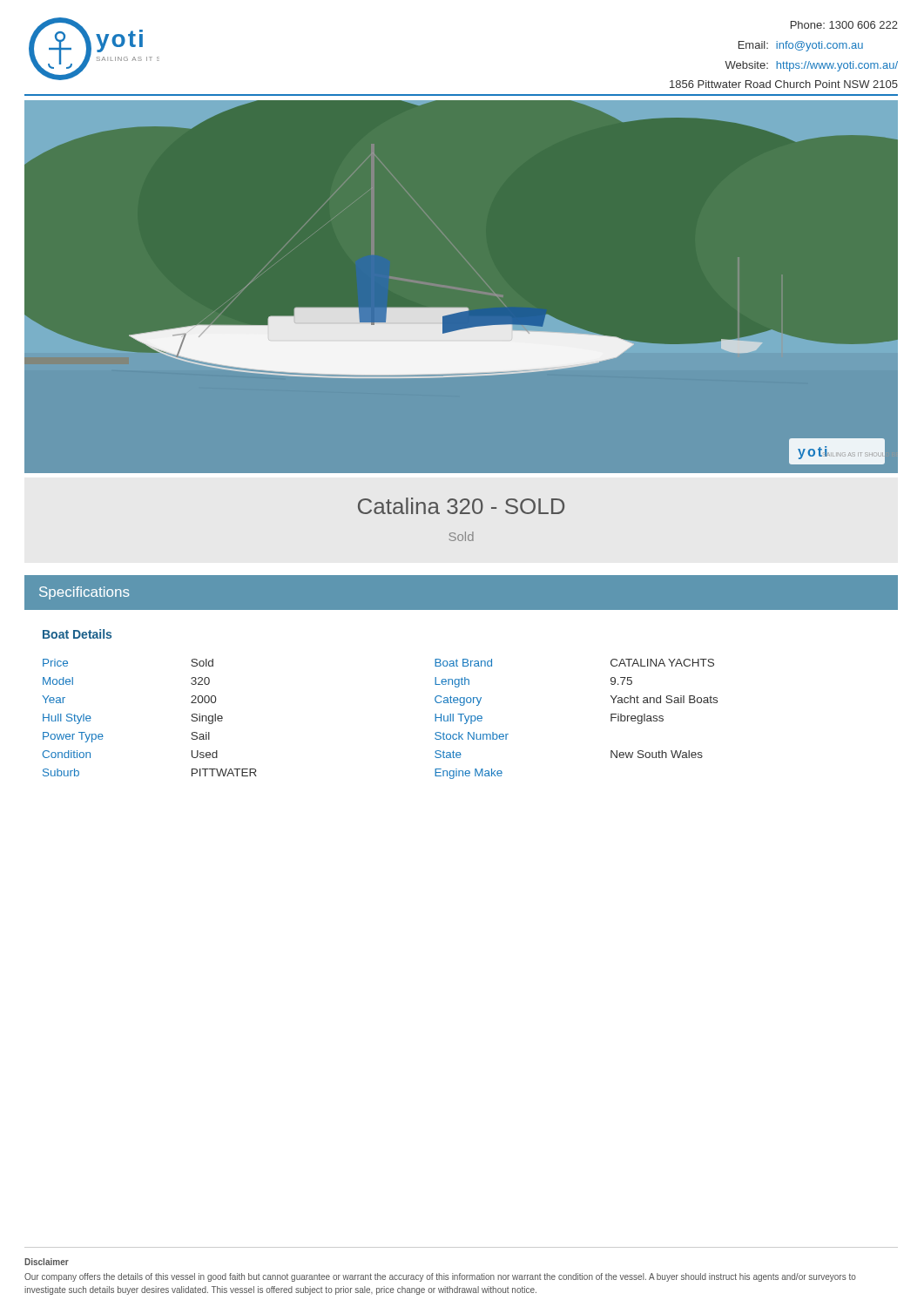Find the logo
Viewport: 924px width, 1307px height.
92,51
